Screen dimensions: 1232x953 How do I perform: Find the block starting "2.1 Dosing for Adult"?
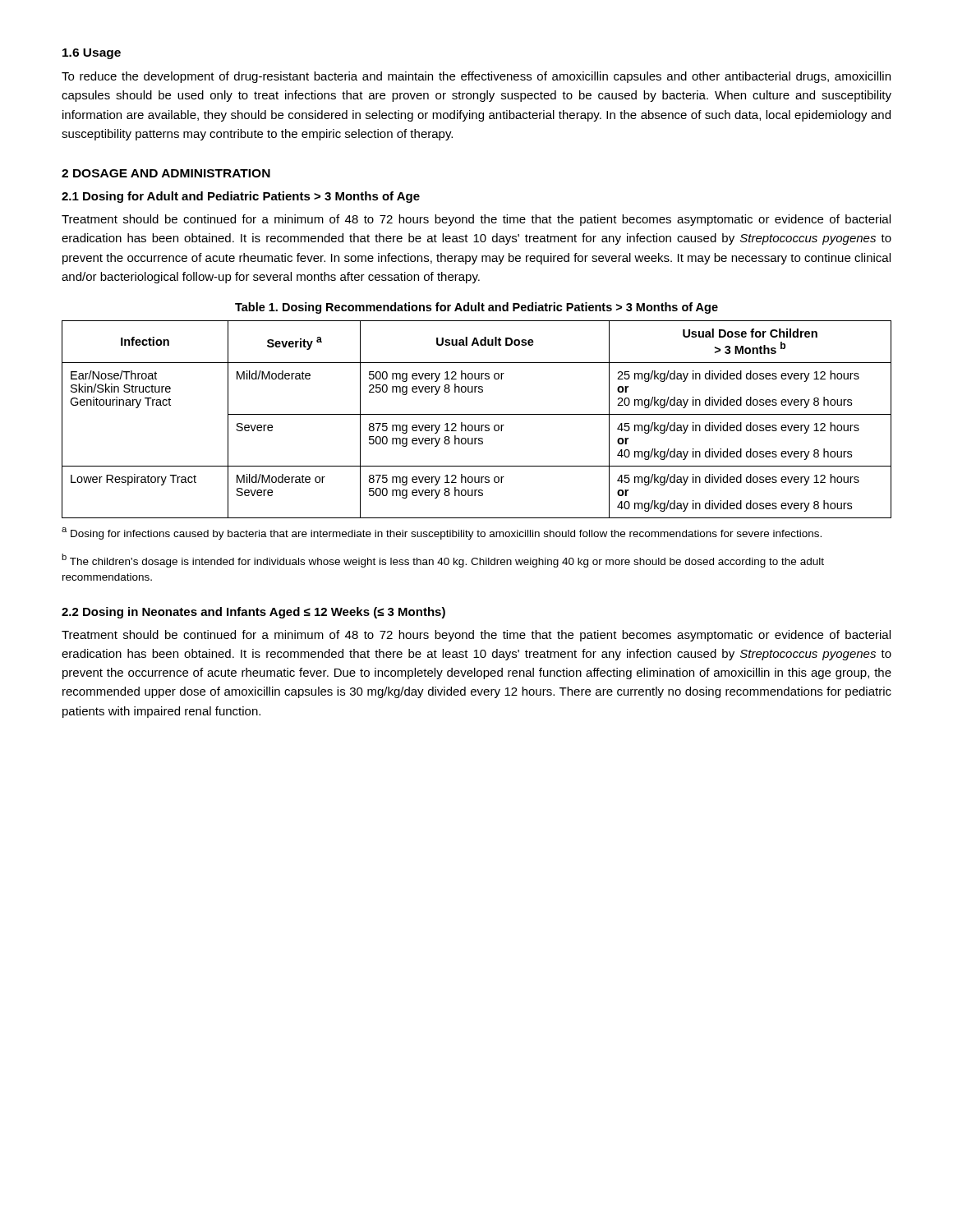(x=241, y=196)
